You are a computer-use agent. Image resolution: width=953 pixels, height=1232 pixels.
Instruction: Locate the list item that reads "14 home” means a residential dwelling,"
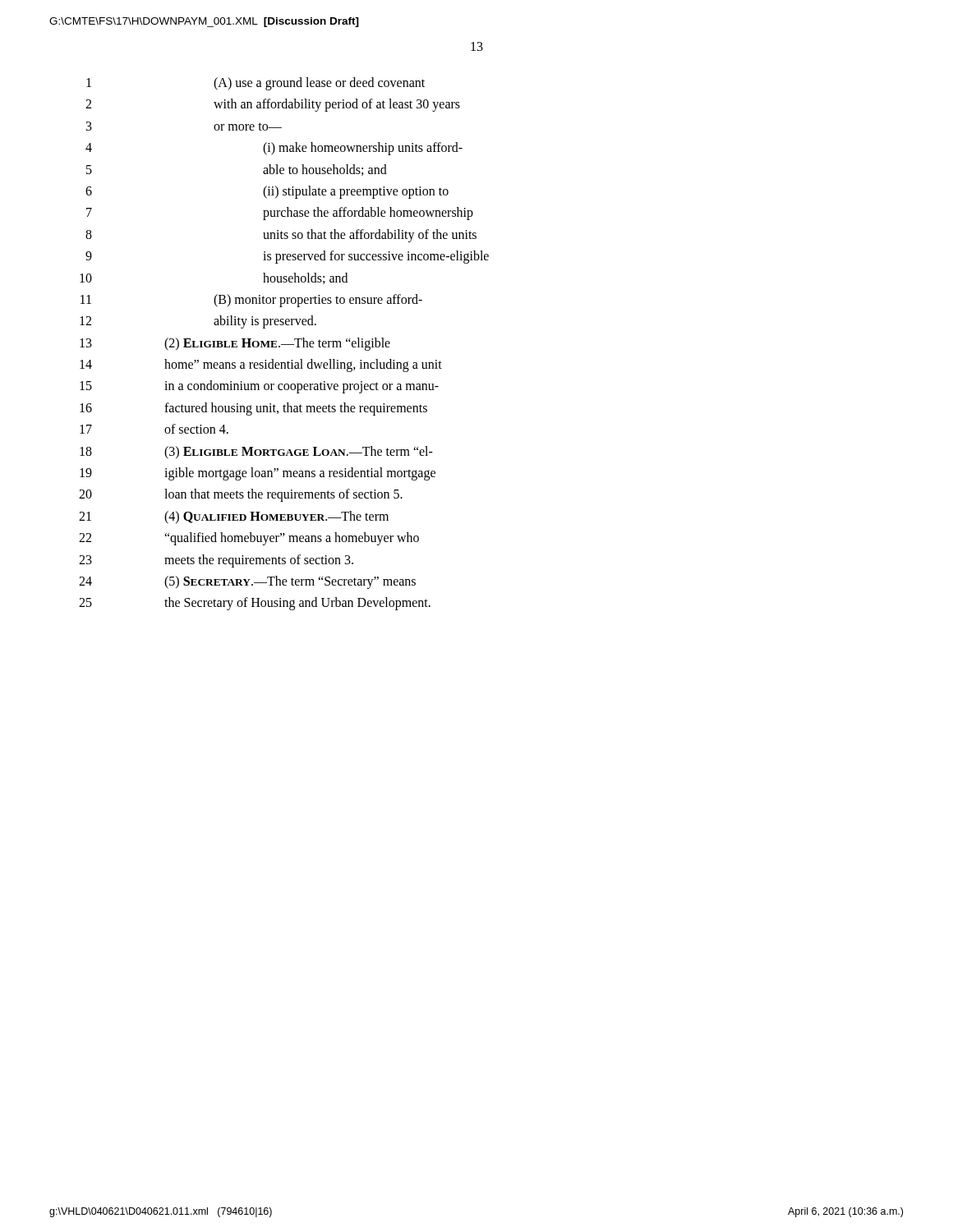click(x=261, y=365)
